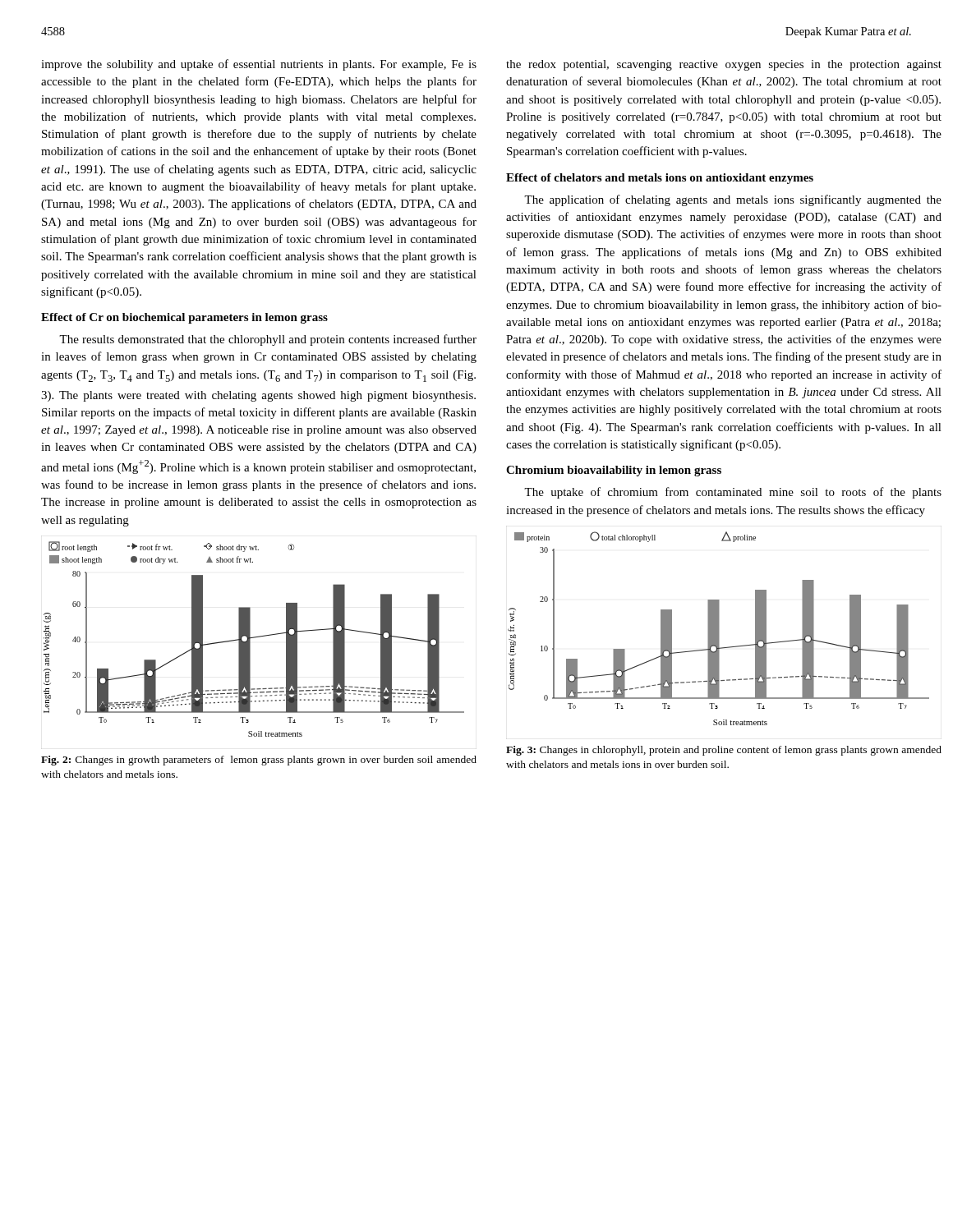Locate the block of text that opens with "The application of chelating agents"
The width and height of the screenshot is (953, 1232).
coord(724,322)
